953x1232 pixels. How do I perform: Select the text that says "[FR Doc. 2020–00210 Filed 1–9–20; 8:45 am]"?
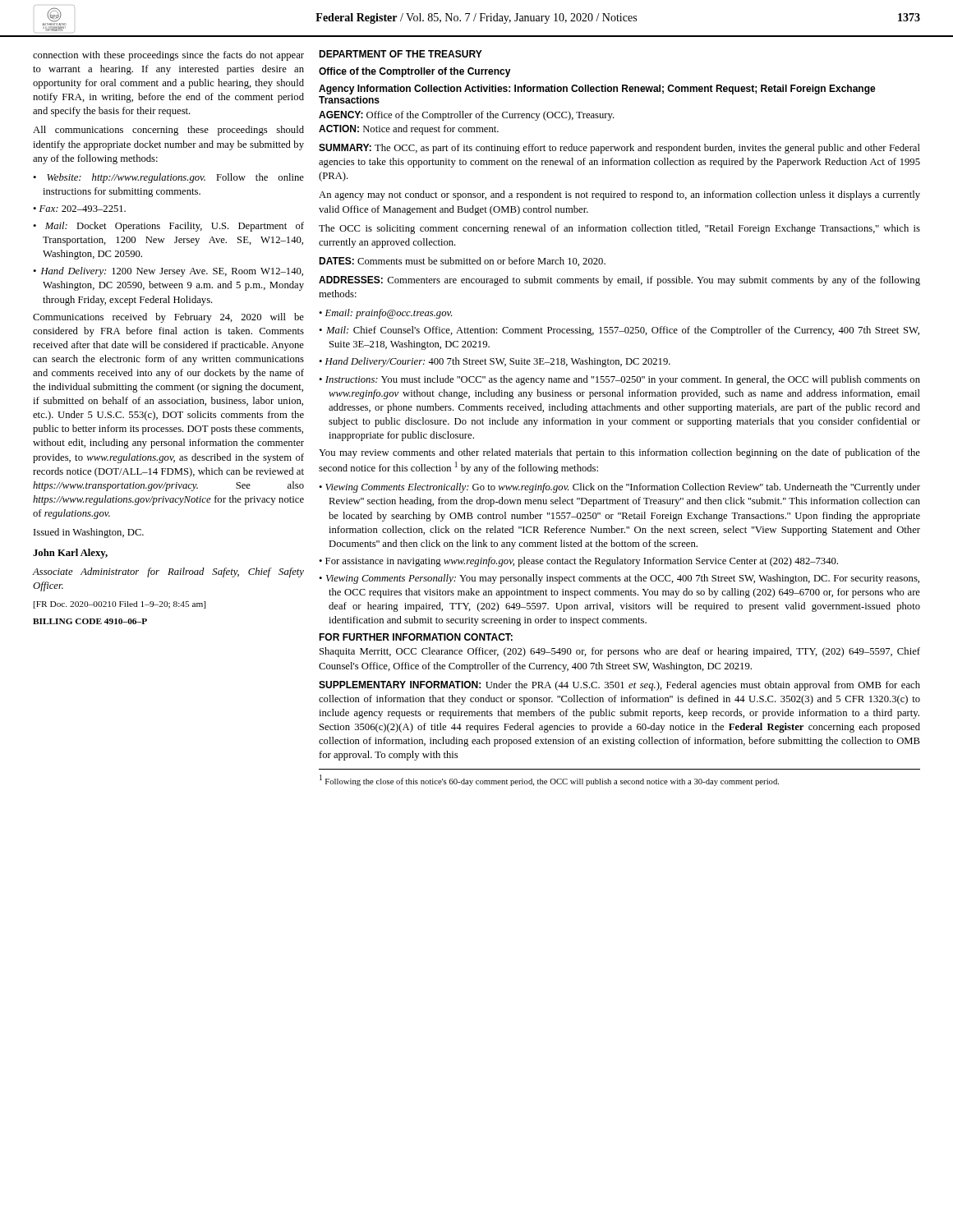(168, 605)
